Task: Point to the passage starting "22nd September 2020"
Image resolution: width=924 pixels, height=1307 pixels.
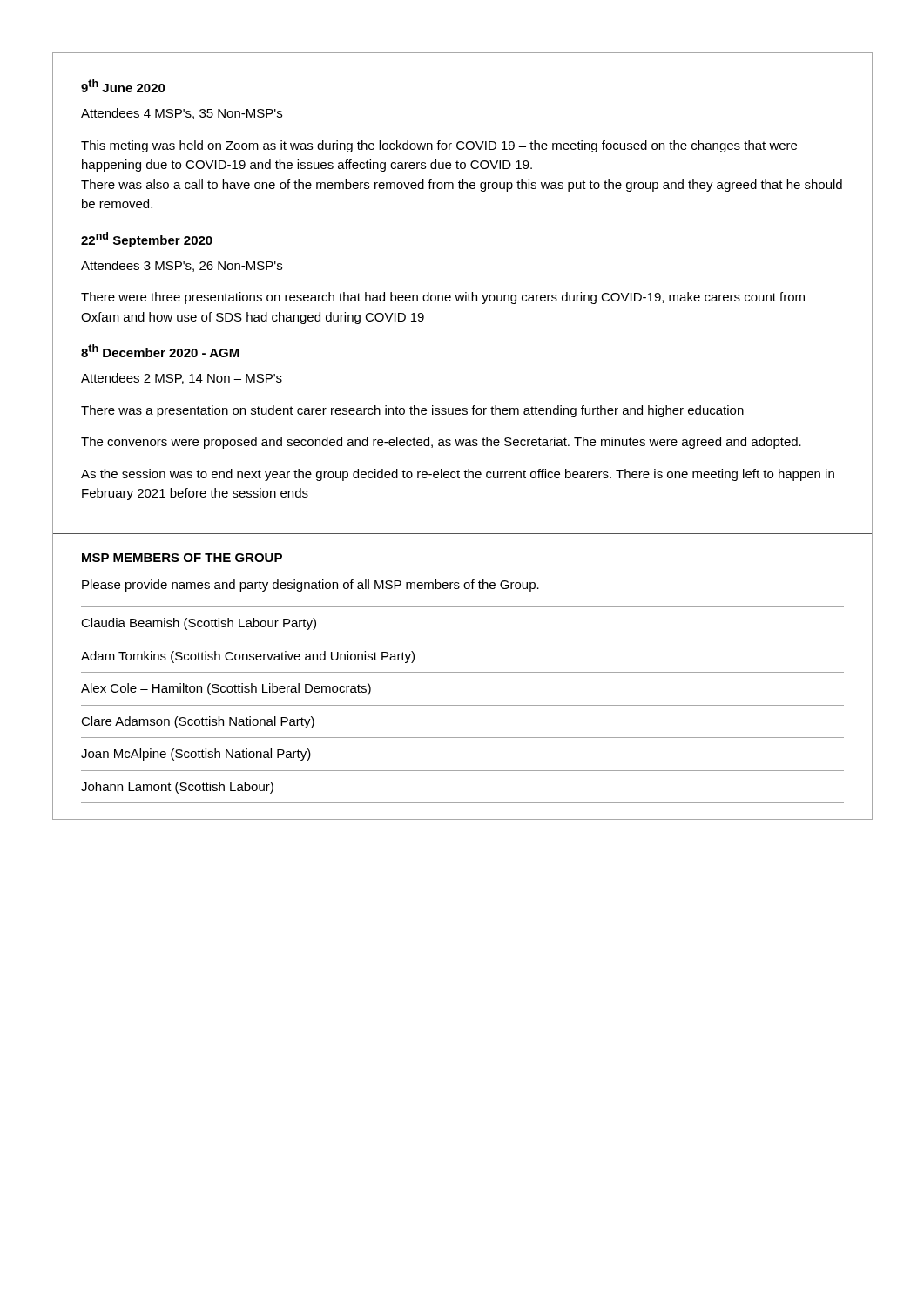Action: [x=147, y=238]
